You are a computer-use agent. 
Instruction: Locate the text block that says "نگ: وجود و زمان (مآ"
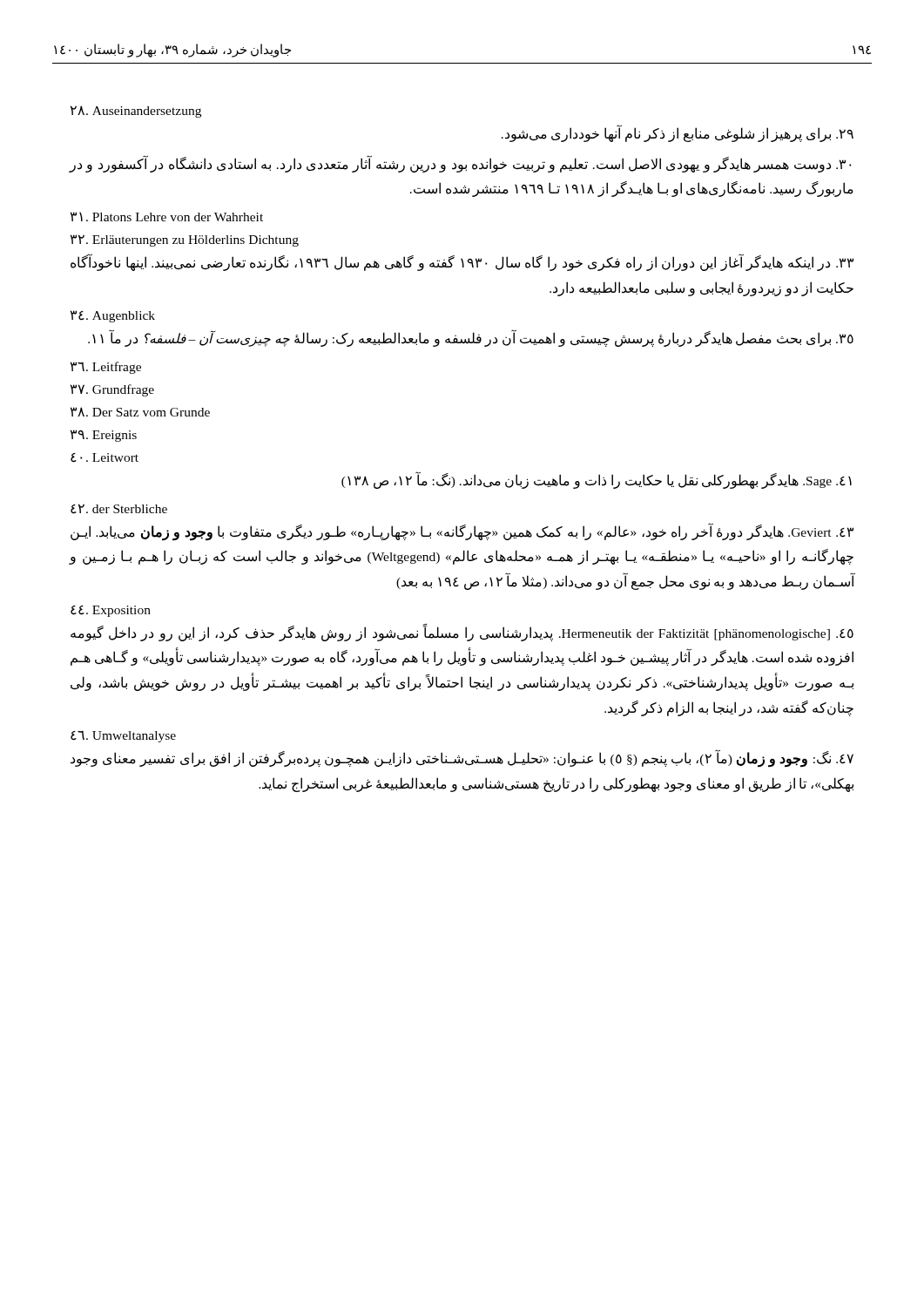pos(462,771)
